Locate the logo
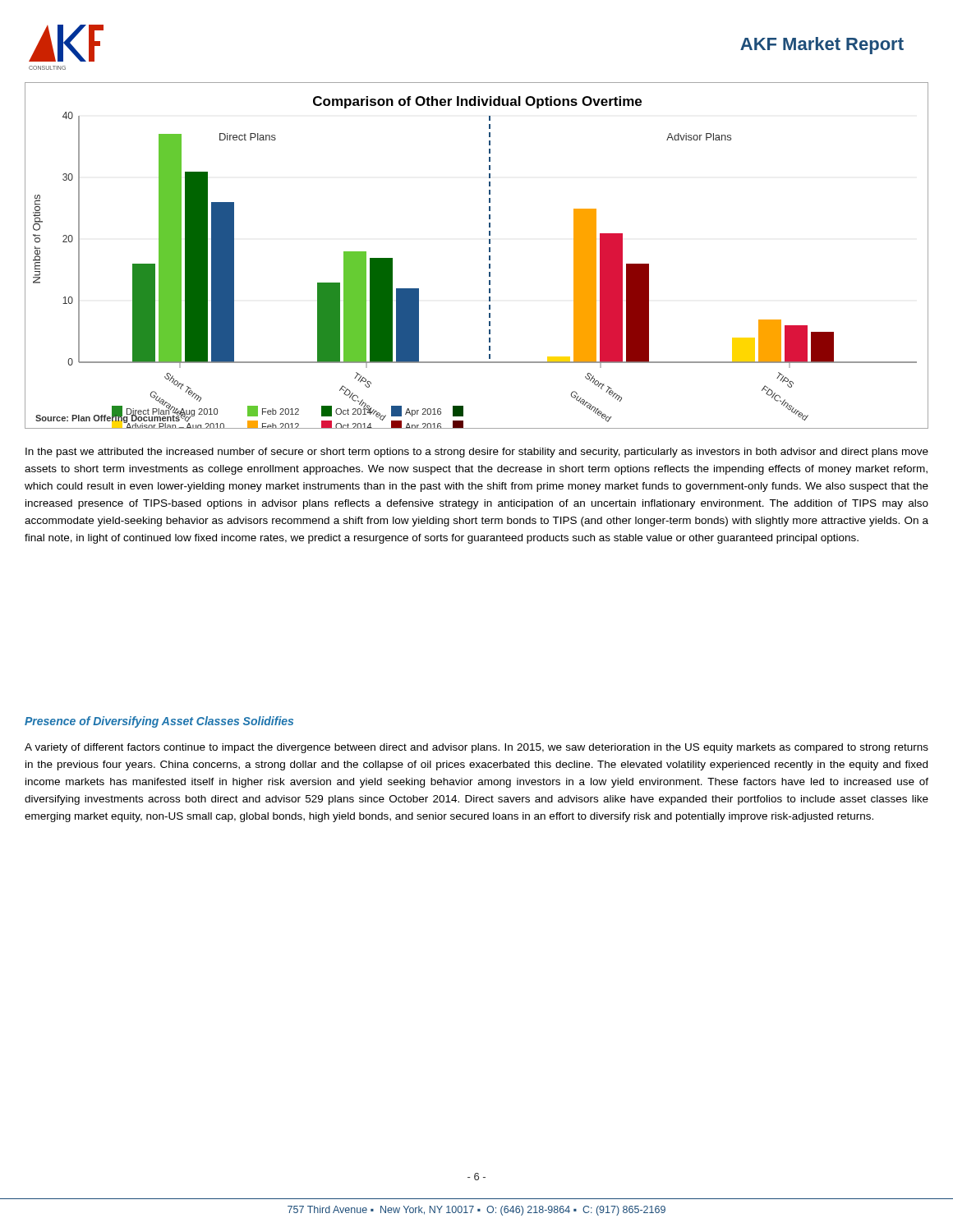Viewport: 953px width, 1232px height. coord(66,44)
